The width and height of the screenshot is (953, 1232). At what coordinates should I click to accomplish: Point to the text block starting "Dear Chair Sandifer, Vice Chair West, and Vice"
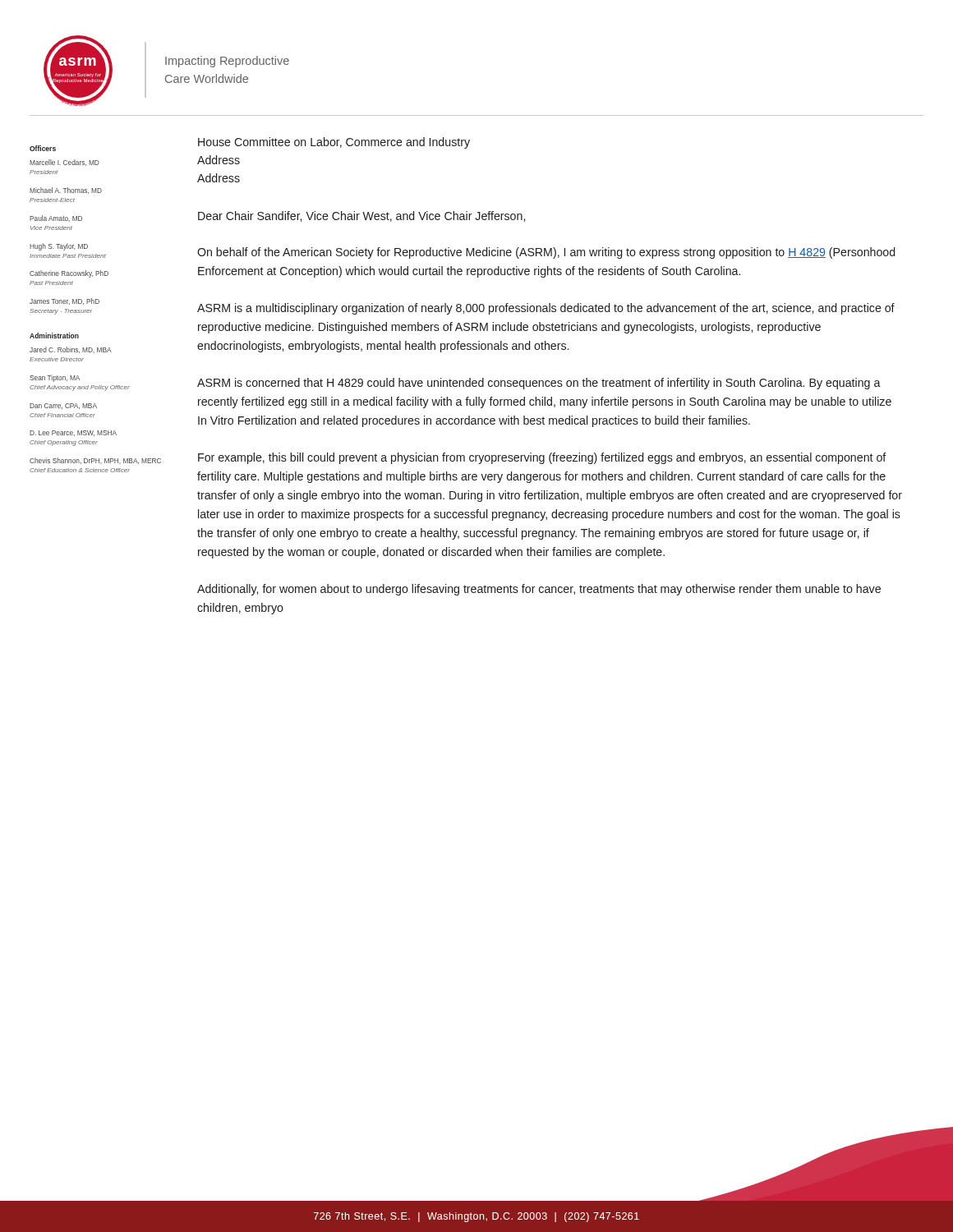click(x=362, y=216)
